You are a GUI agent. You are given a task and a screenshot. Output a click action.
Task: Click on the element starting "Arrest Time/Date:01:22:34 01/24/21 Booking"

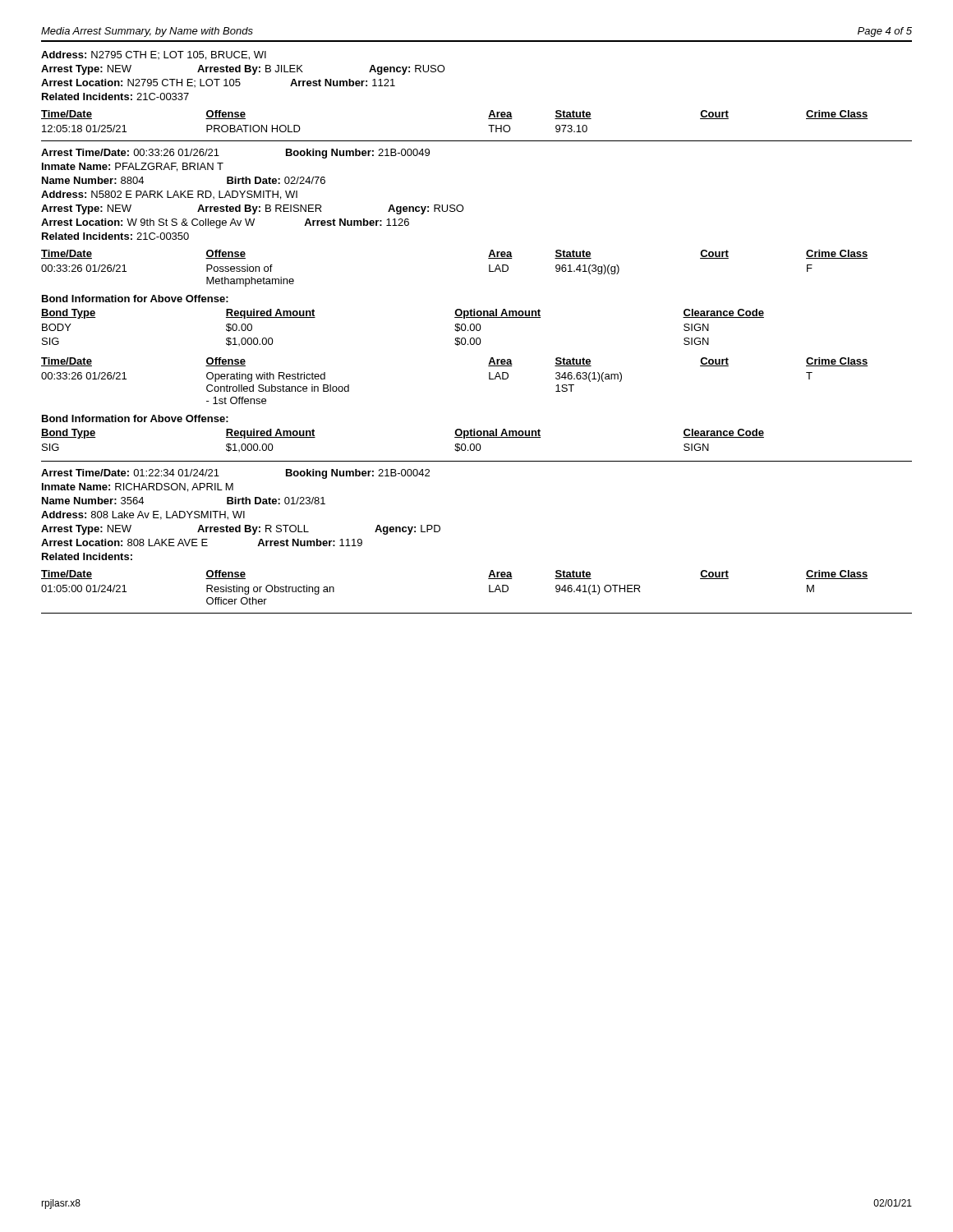[x=241, y=515]
